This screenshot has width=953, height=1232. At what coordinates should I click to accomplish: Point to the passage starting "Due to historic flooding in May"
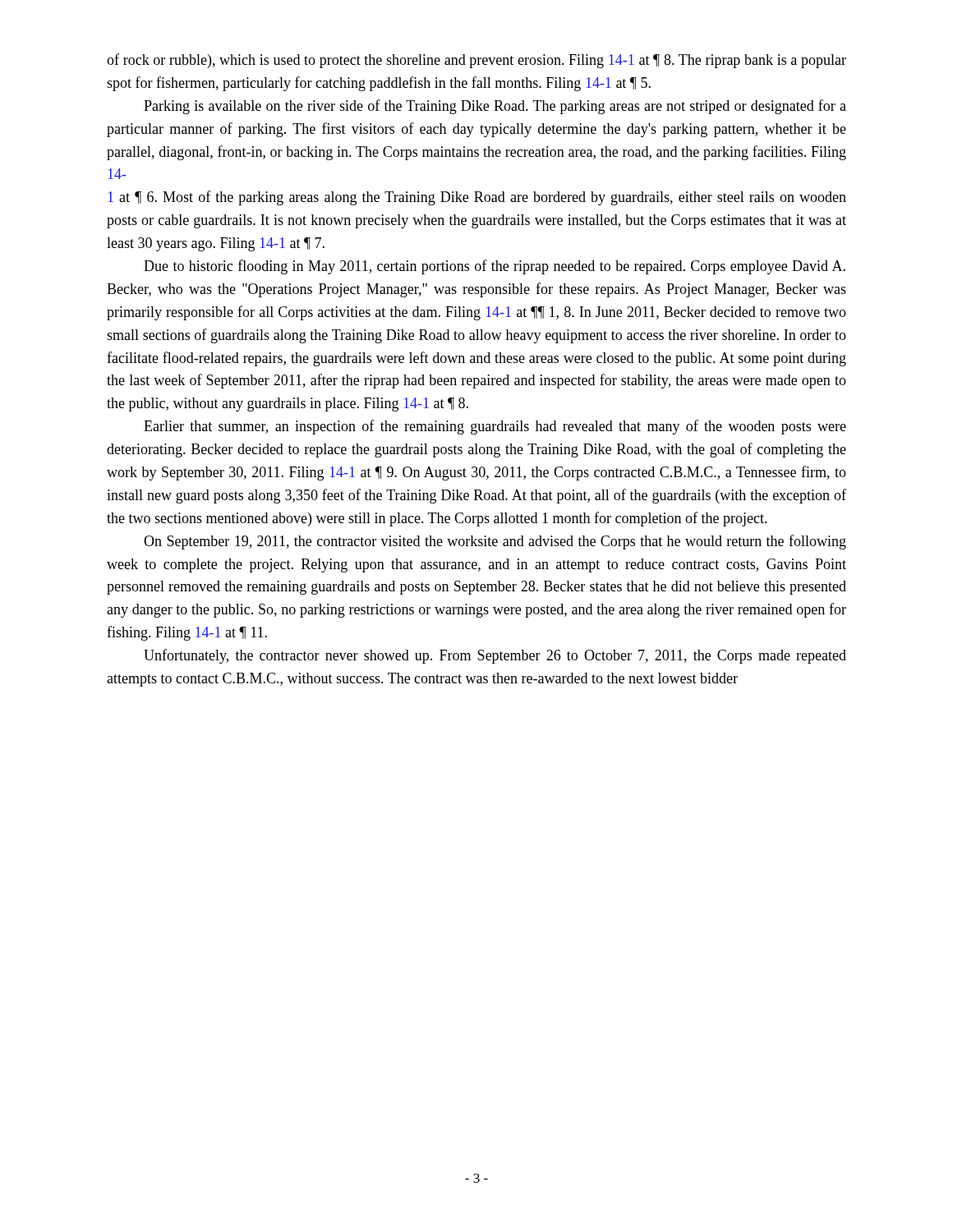pos(476,336)
